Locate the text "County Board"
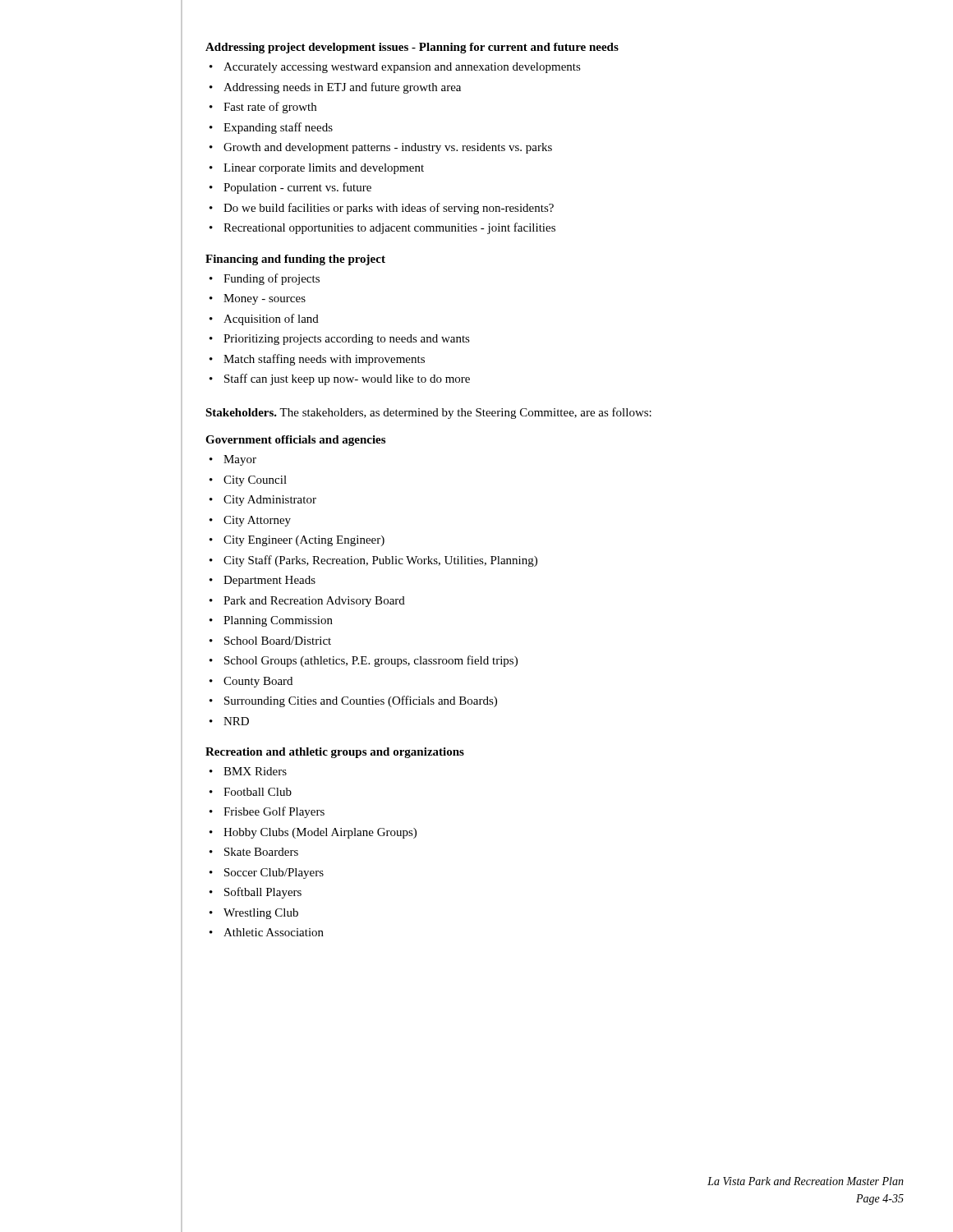 click(x=258, y=680)
